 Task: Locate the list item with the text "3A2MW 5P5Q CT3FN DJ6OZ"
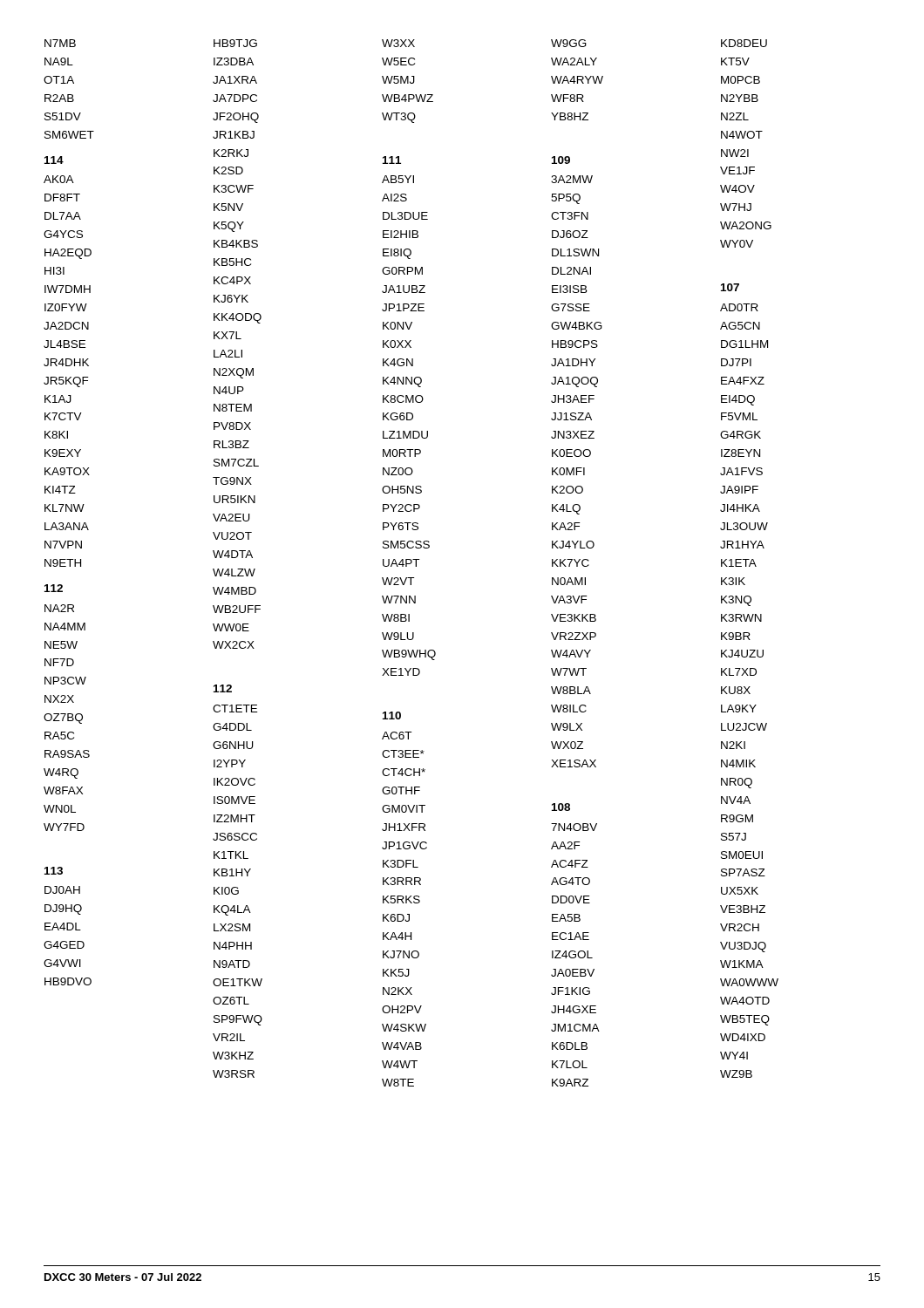pyautogui.click(x=572, y=179)
